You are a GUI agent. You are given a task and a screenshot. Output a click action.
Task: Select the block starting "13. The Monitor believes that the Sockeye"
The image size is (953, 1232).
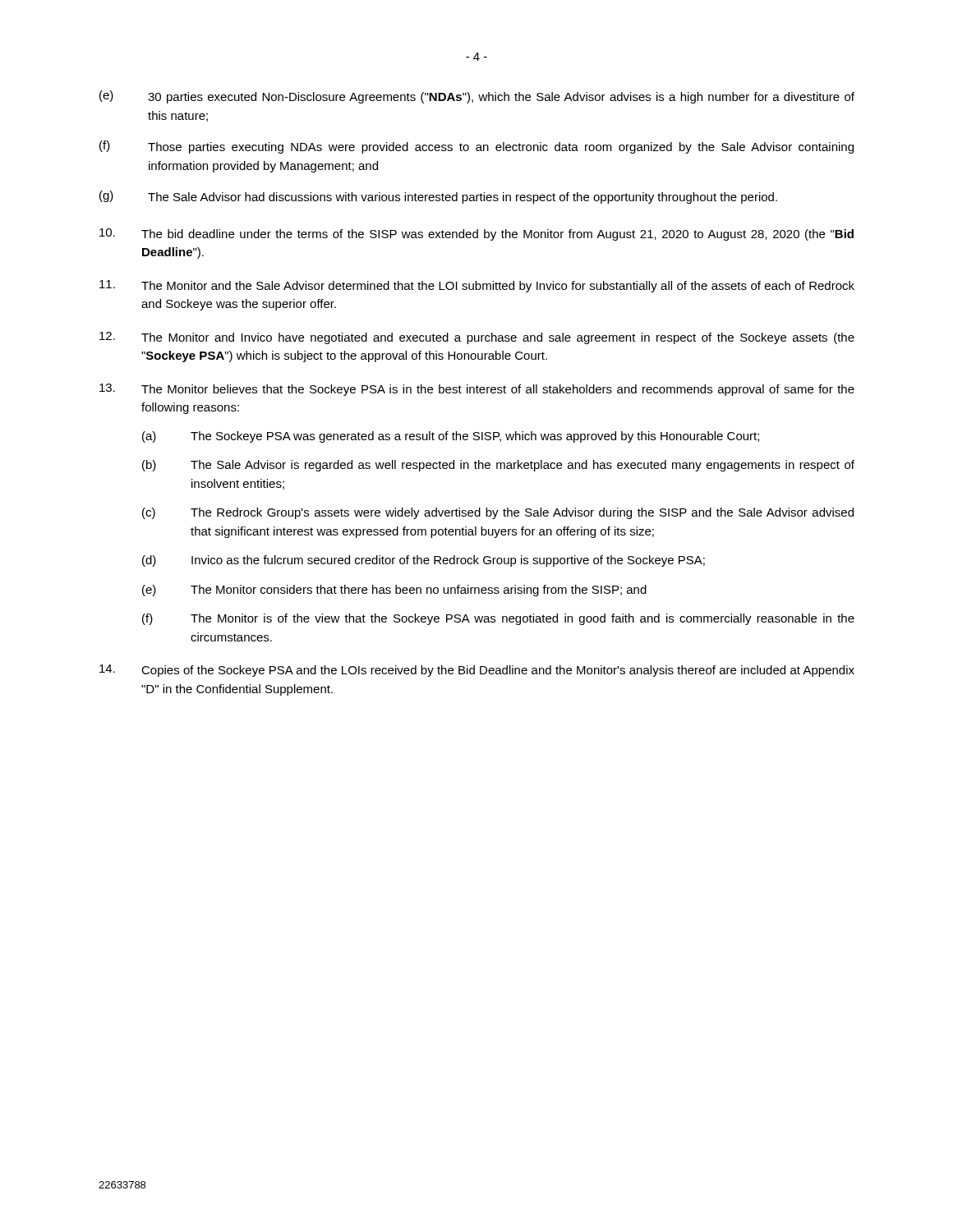point(476,513)
